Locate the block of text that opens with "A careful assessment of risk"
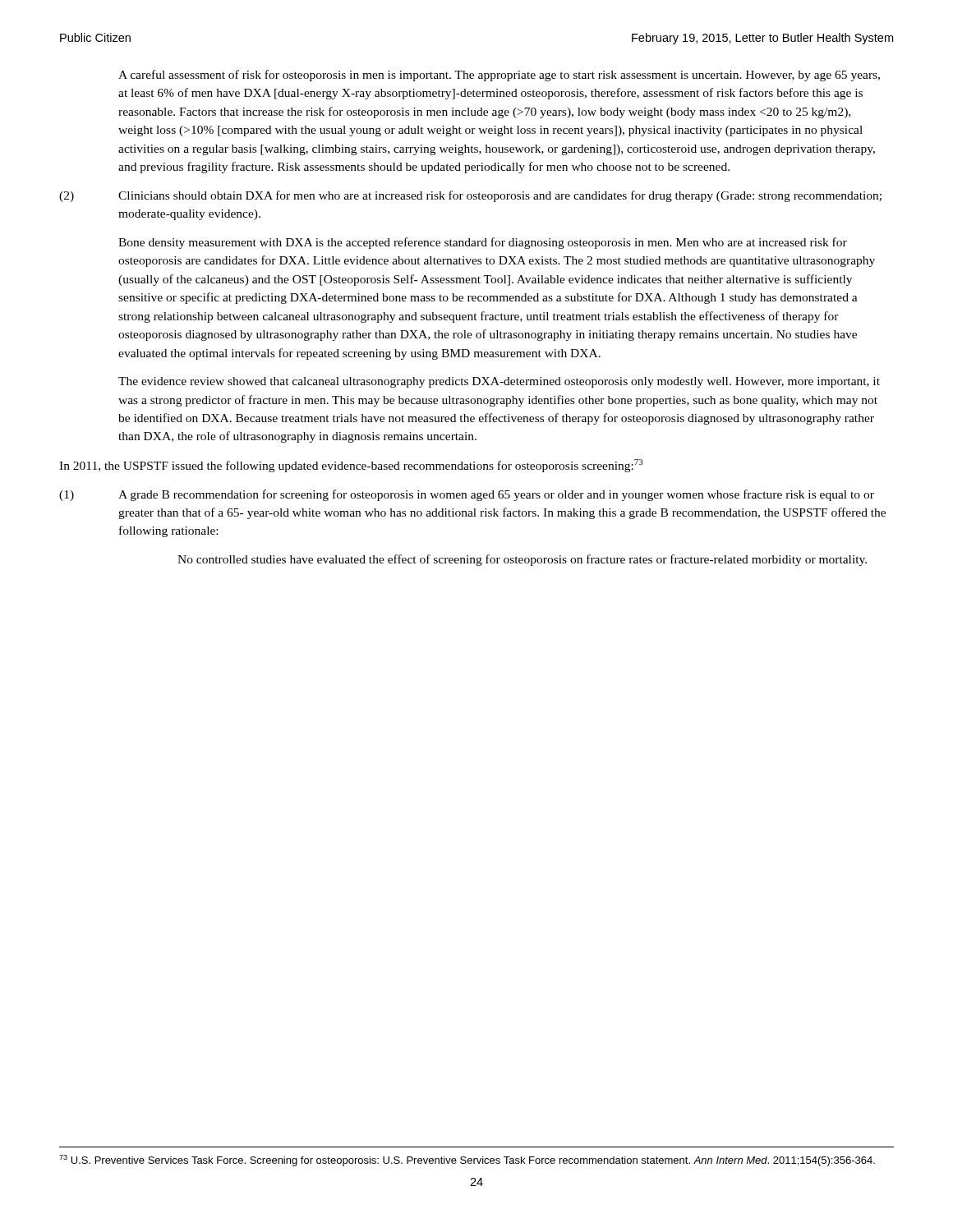The width and height of the screenshot is (953, 1232). [499, 120]
